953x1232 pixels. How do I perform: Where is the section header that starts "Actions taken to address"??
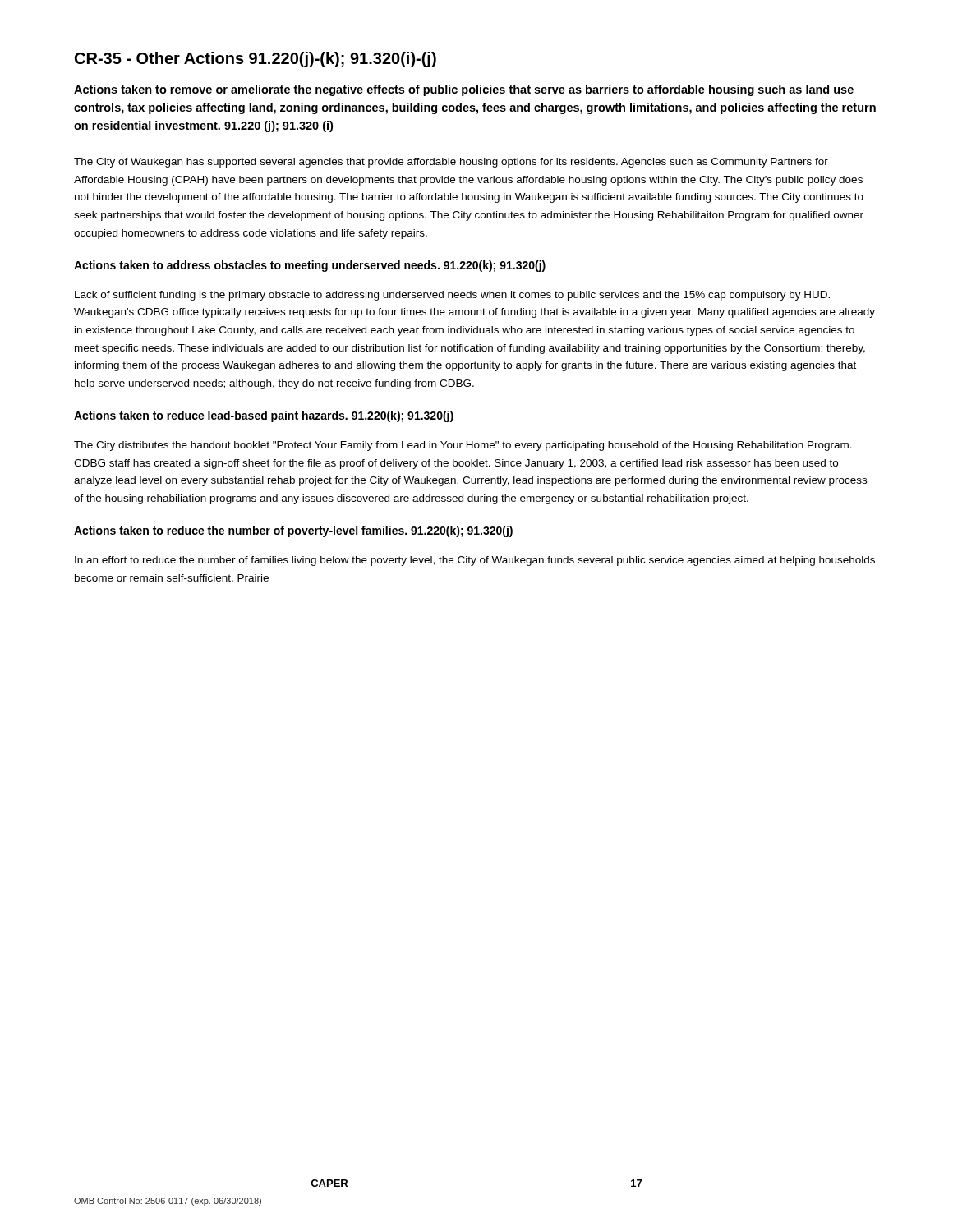pos(310,265)
